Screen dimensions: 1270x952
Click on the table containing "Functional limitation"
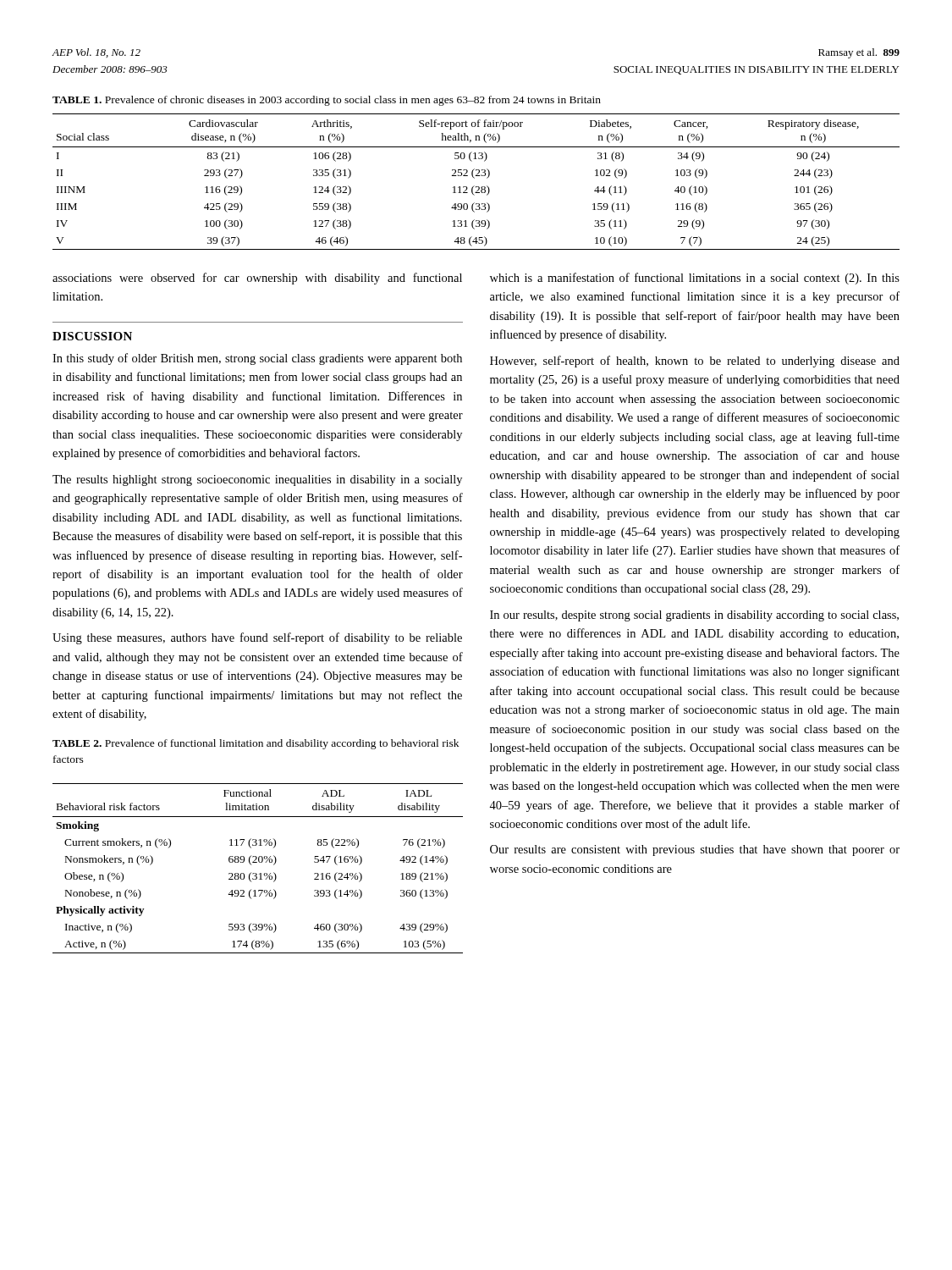pyautogui.click(x=257, y=868)
